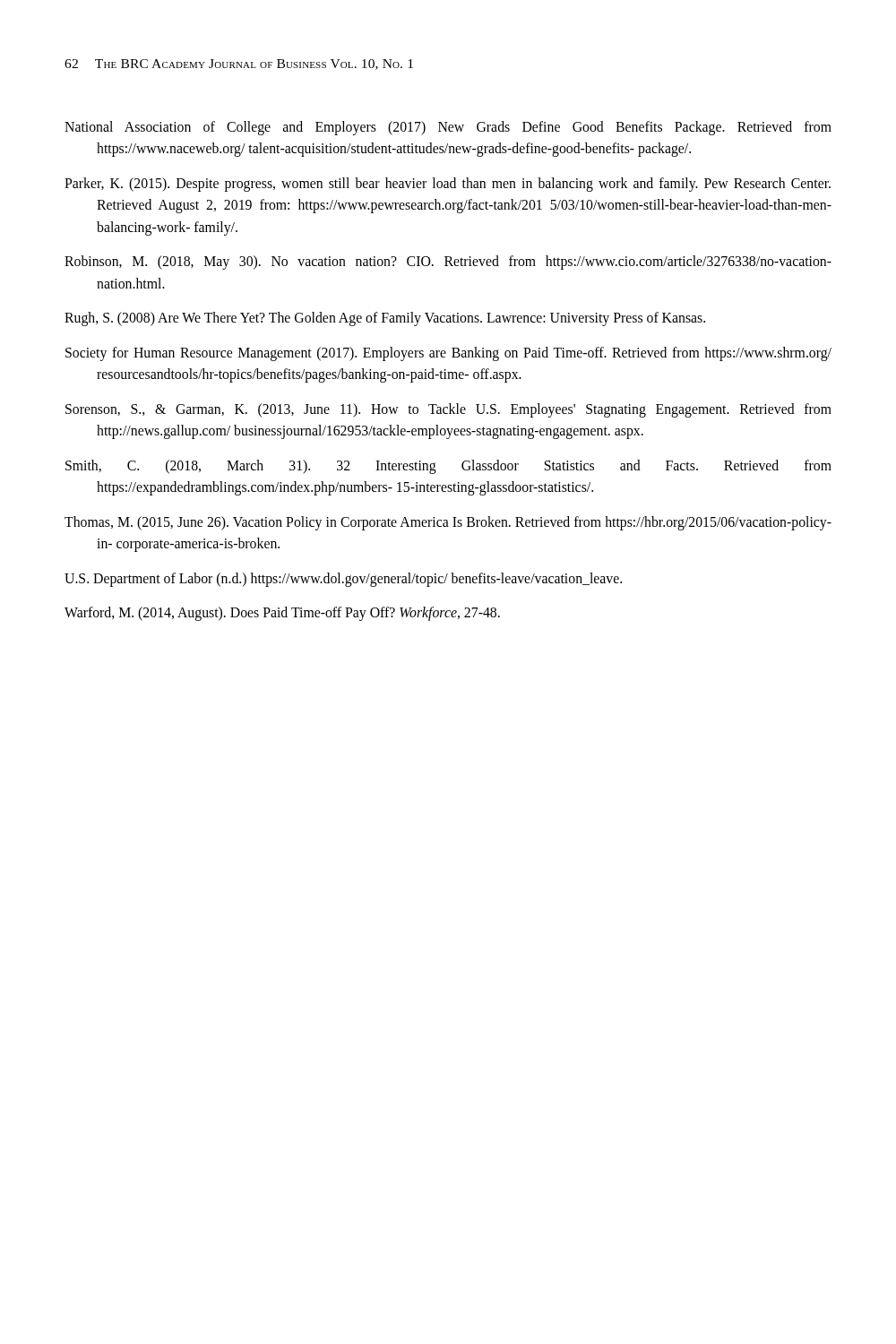Click on the passage starting "Smith, C. (2018, March 31)."

tap(448, 476)
